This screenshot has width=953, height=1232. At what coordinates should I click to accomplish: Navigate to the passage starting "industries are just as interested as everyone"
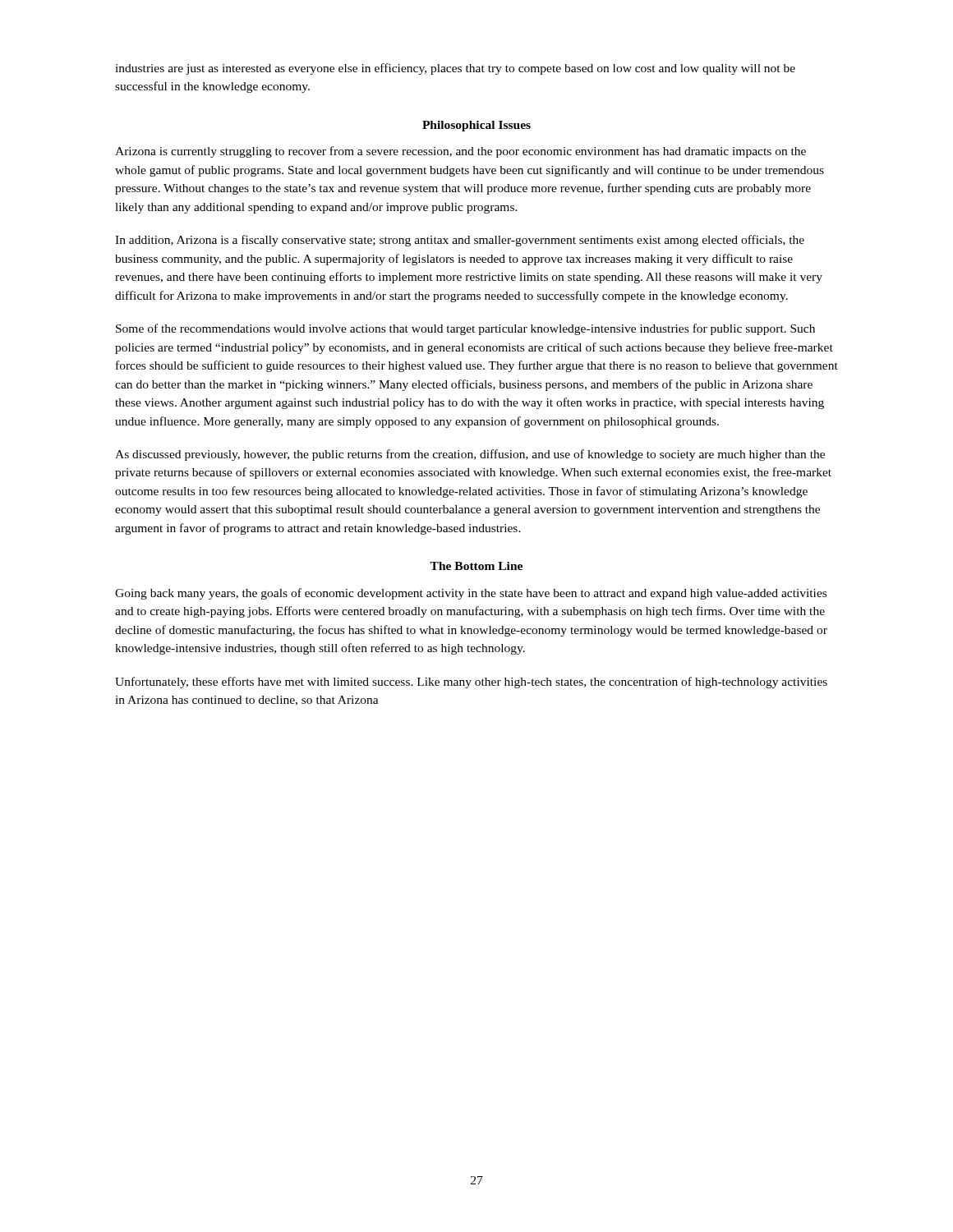pos(455,77)
